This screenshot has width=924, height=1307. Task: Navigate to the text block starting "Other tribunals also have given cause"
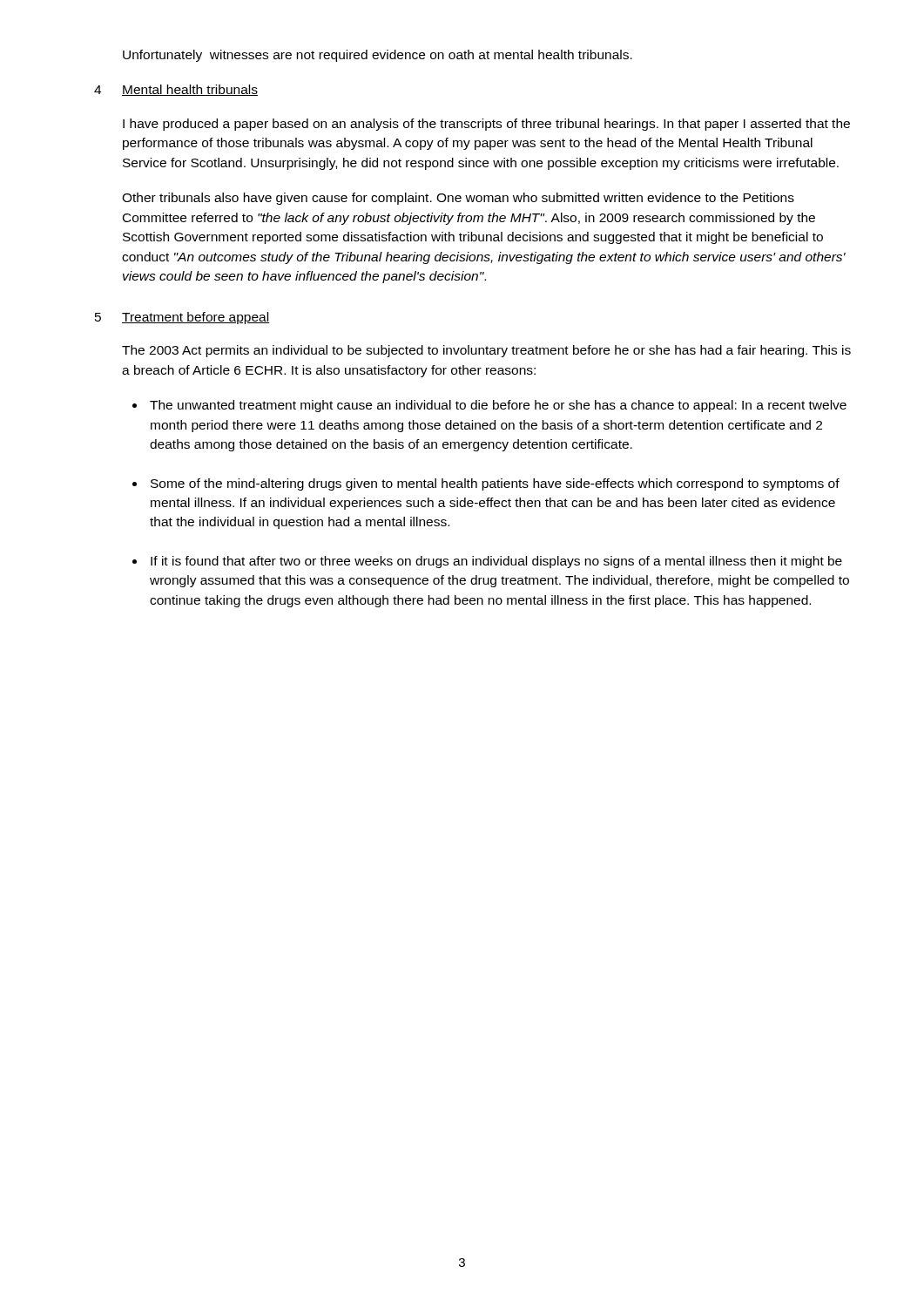(x=484, y=237)
